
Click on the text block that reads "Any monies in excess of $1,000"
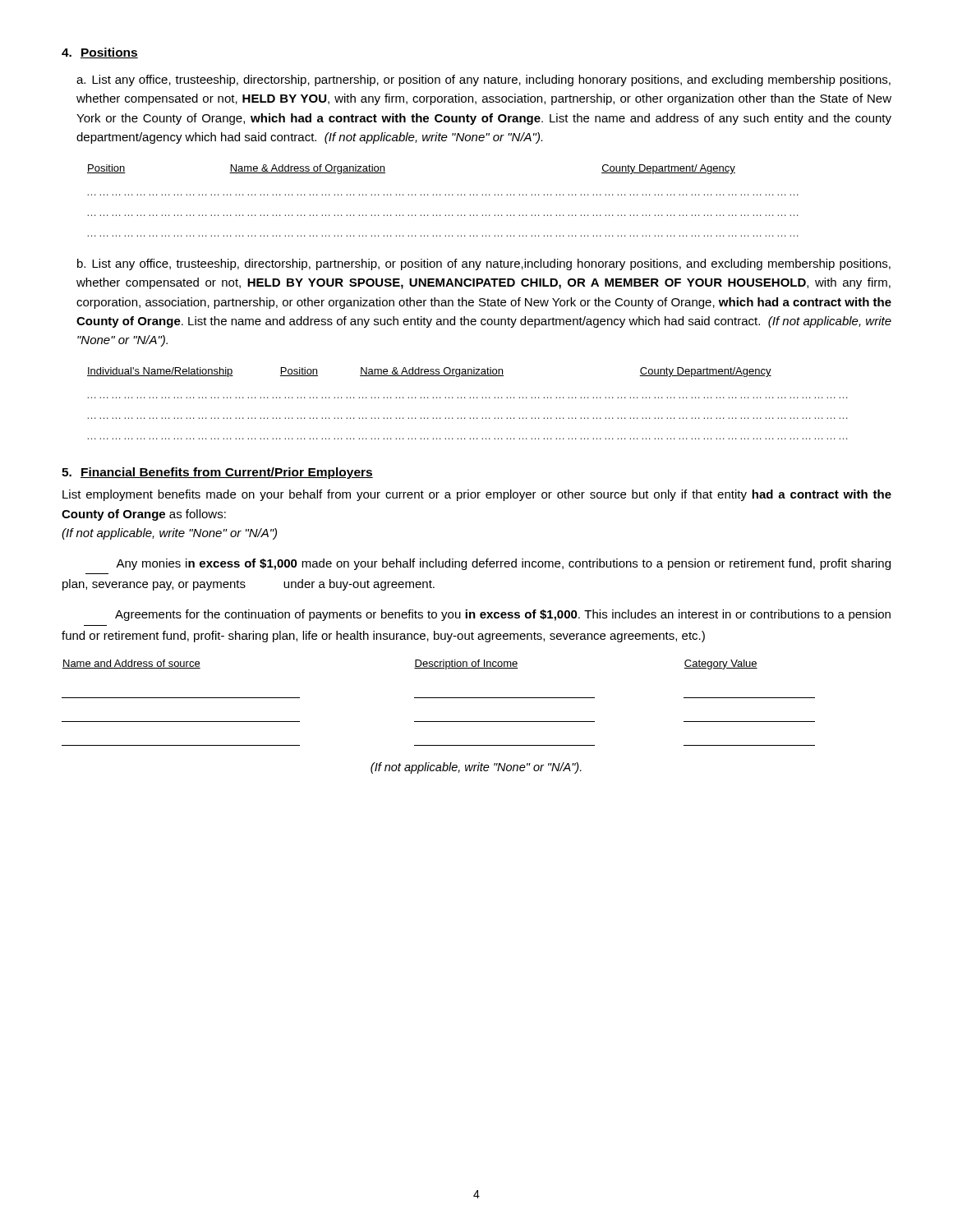476,572
